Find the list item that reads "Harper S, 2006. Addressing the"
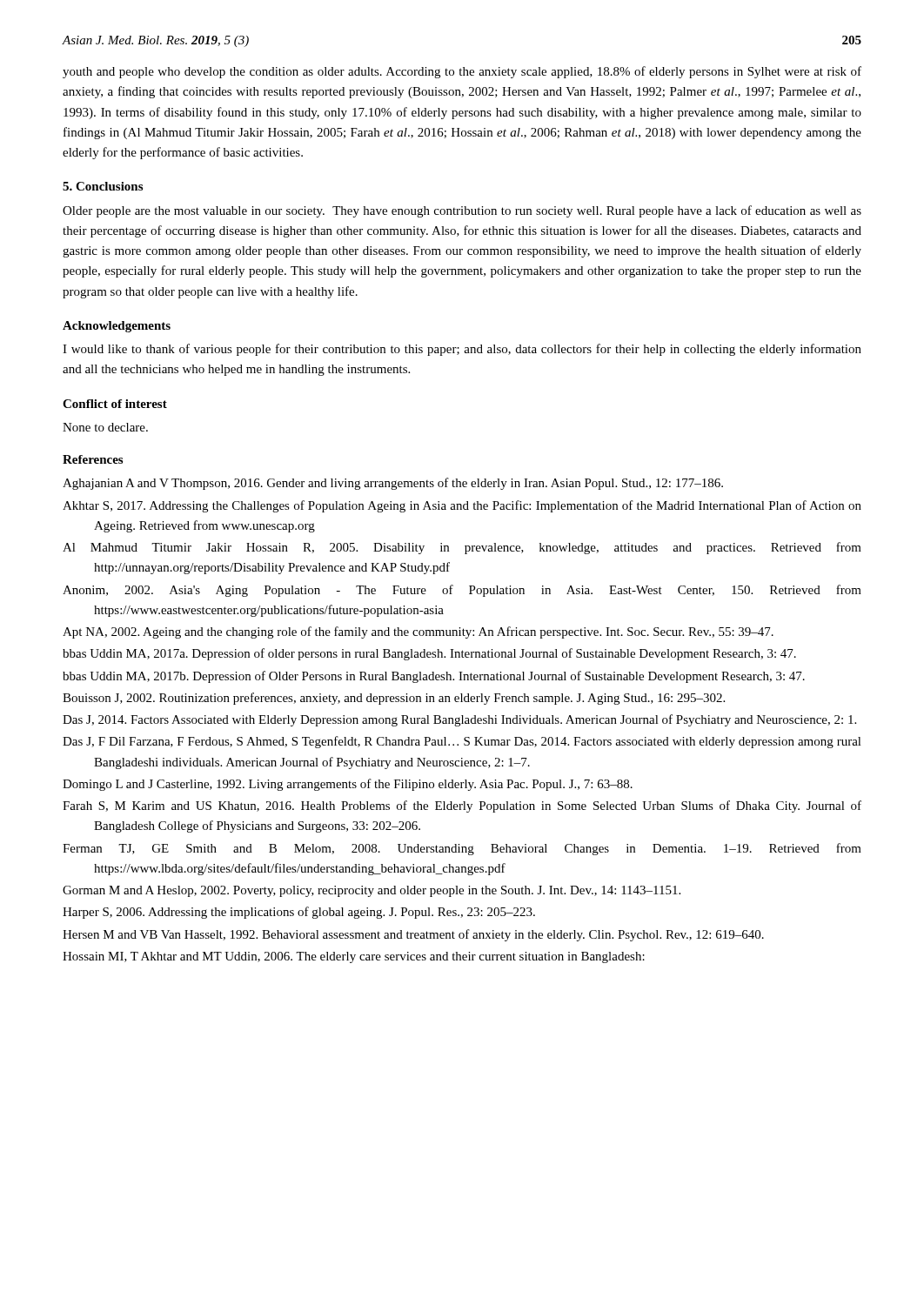Viewport: 924px width, 1305px height. (462, 913)
